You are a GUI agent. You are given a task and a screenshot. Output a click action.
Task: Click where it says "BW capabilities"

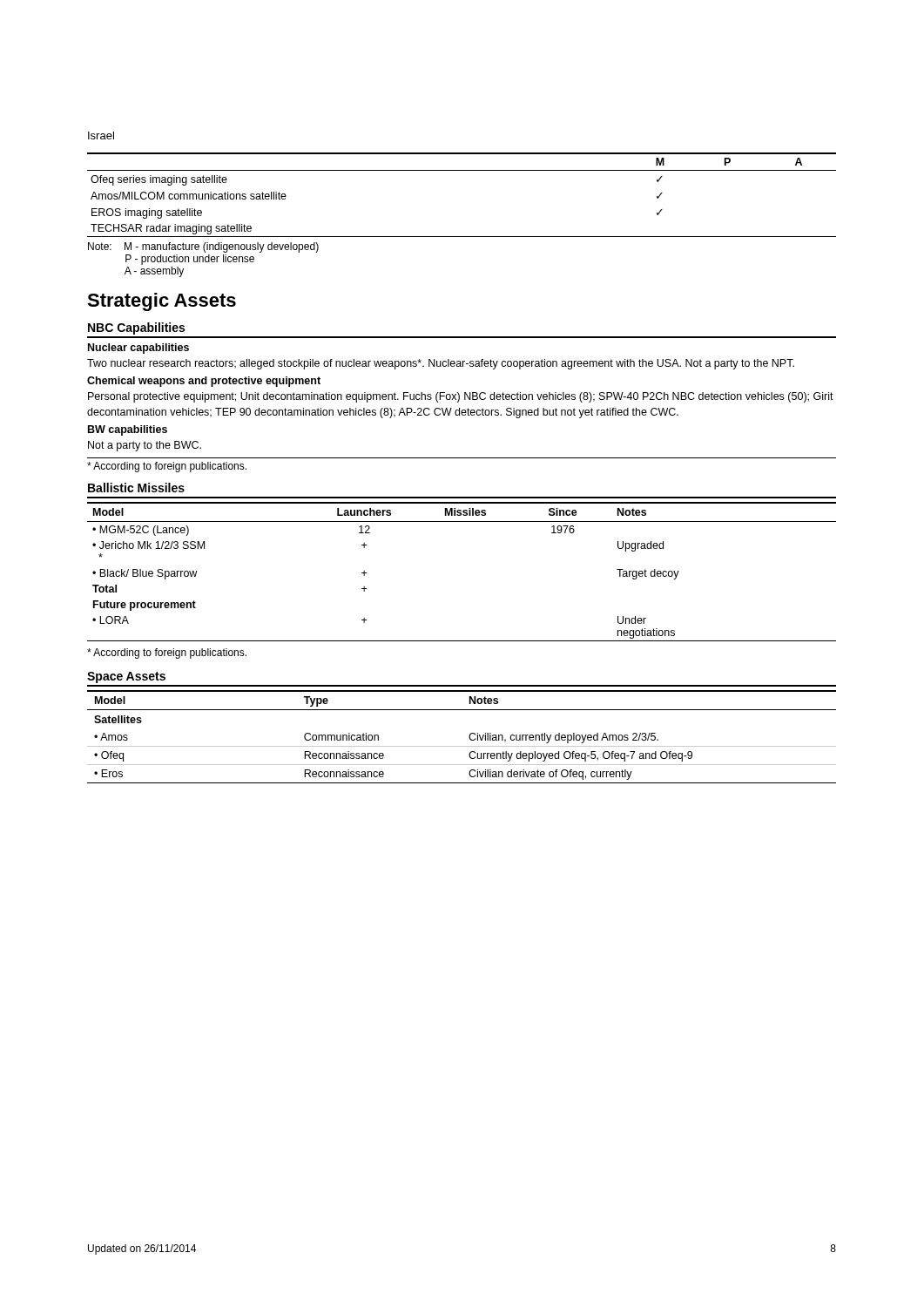click(127, 430)
